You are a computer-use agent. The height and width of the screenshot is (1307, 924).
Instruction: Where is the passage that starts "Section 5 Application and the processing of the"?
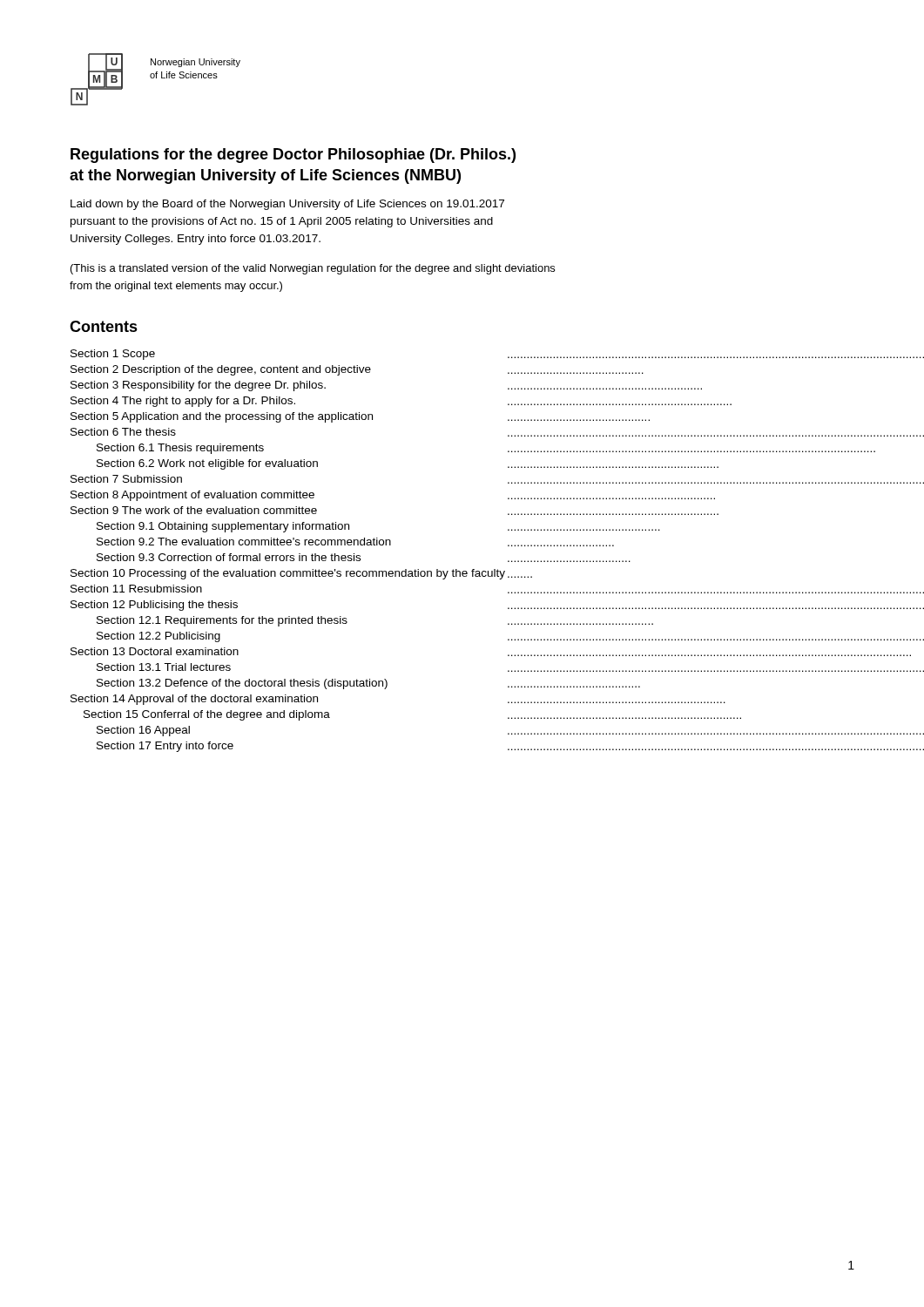pos(497,416)
